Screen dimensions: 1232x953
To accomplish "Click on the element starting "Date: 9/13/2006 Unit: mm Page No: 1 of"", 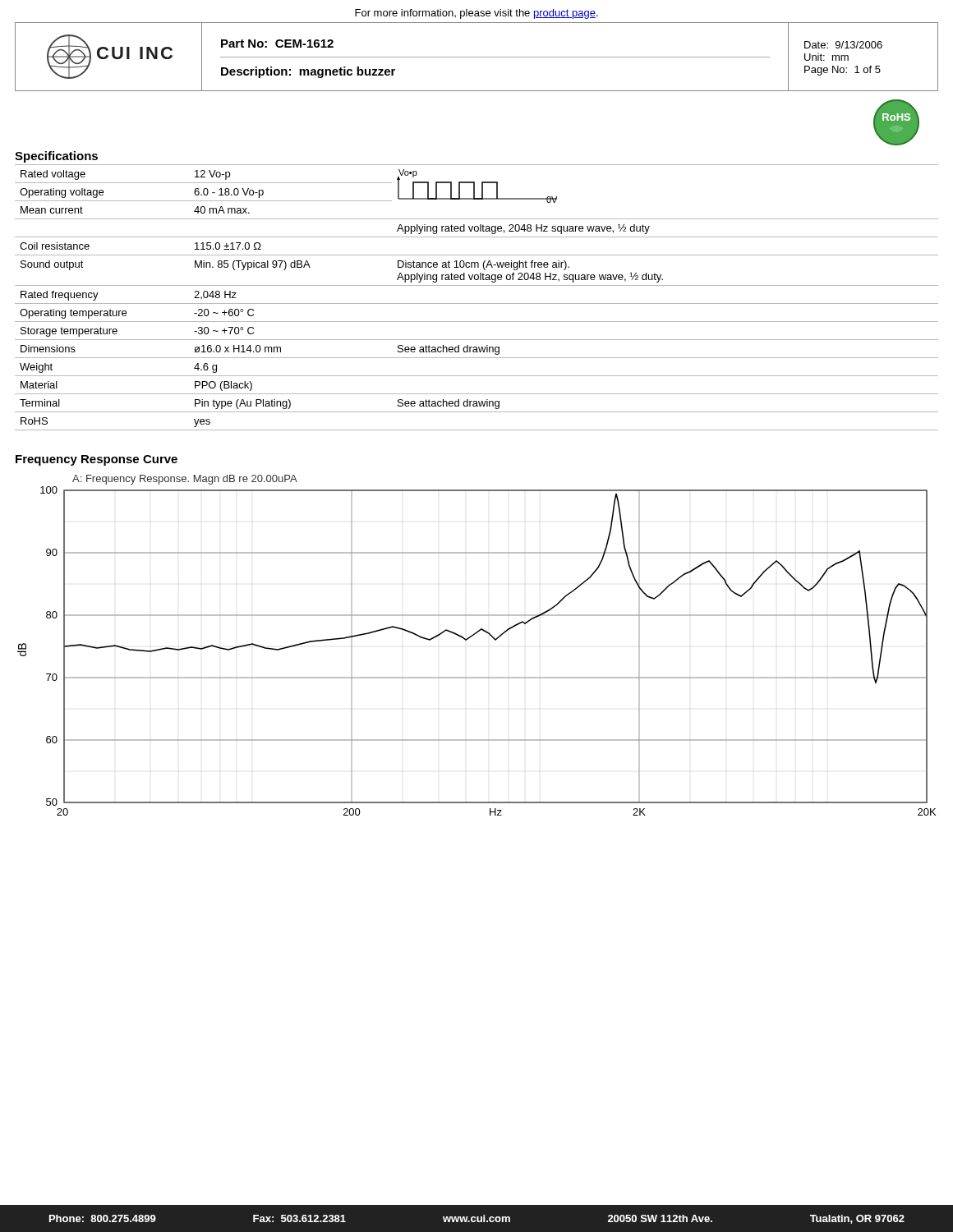I will click(x=863, y=57).
